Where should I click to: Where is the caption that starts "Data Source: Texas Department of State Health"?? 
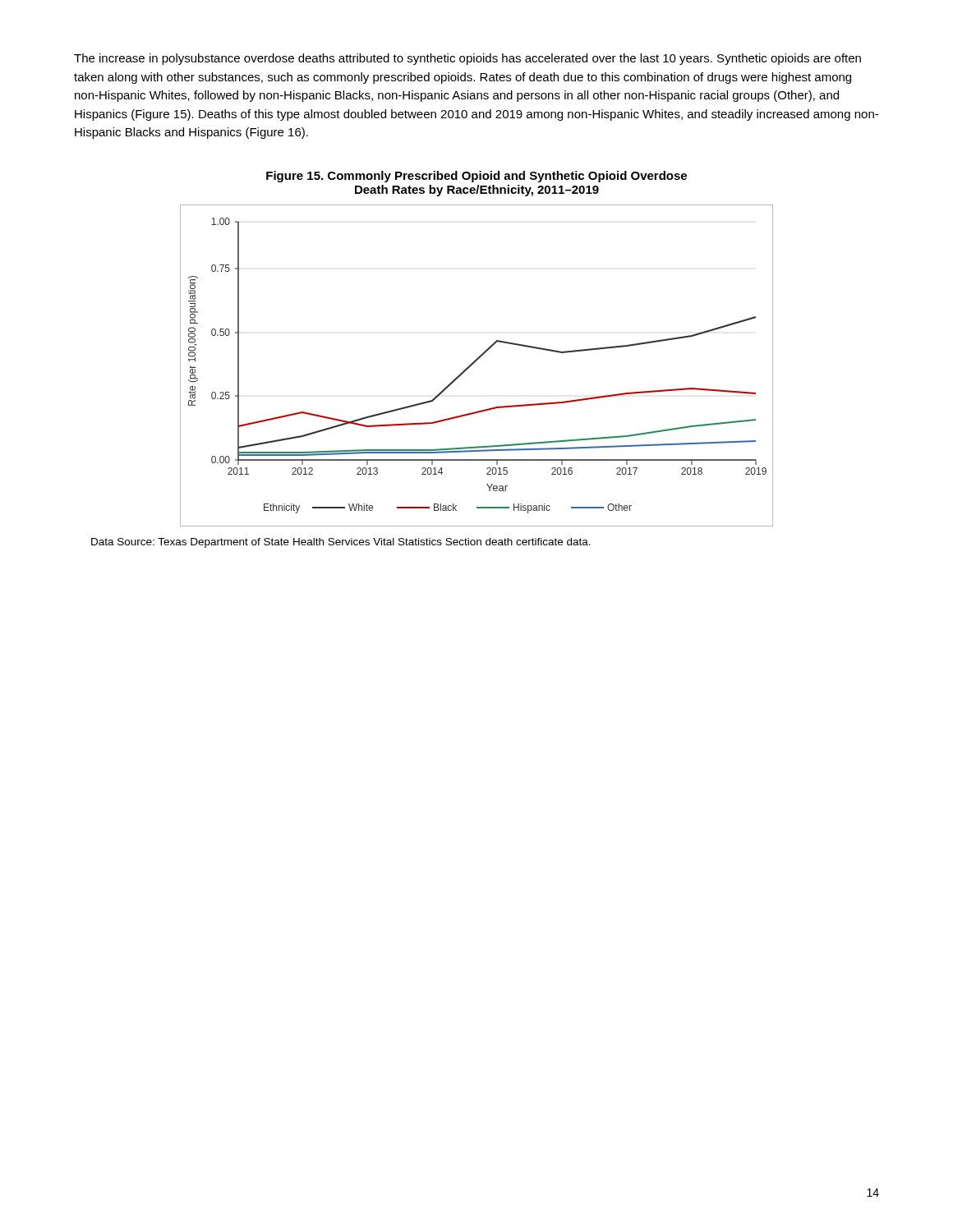(x=341, y=541)
